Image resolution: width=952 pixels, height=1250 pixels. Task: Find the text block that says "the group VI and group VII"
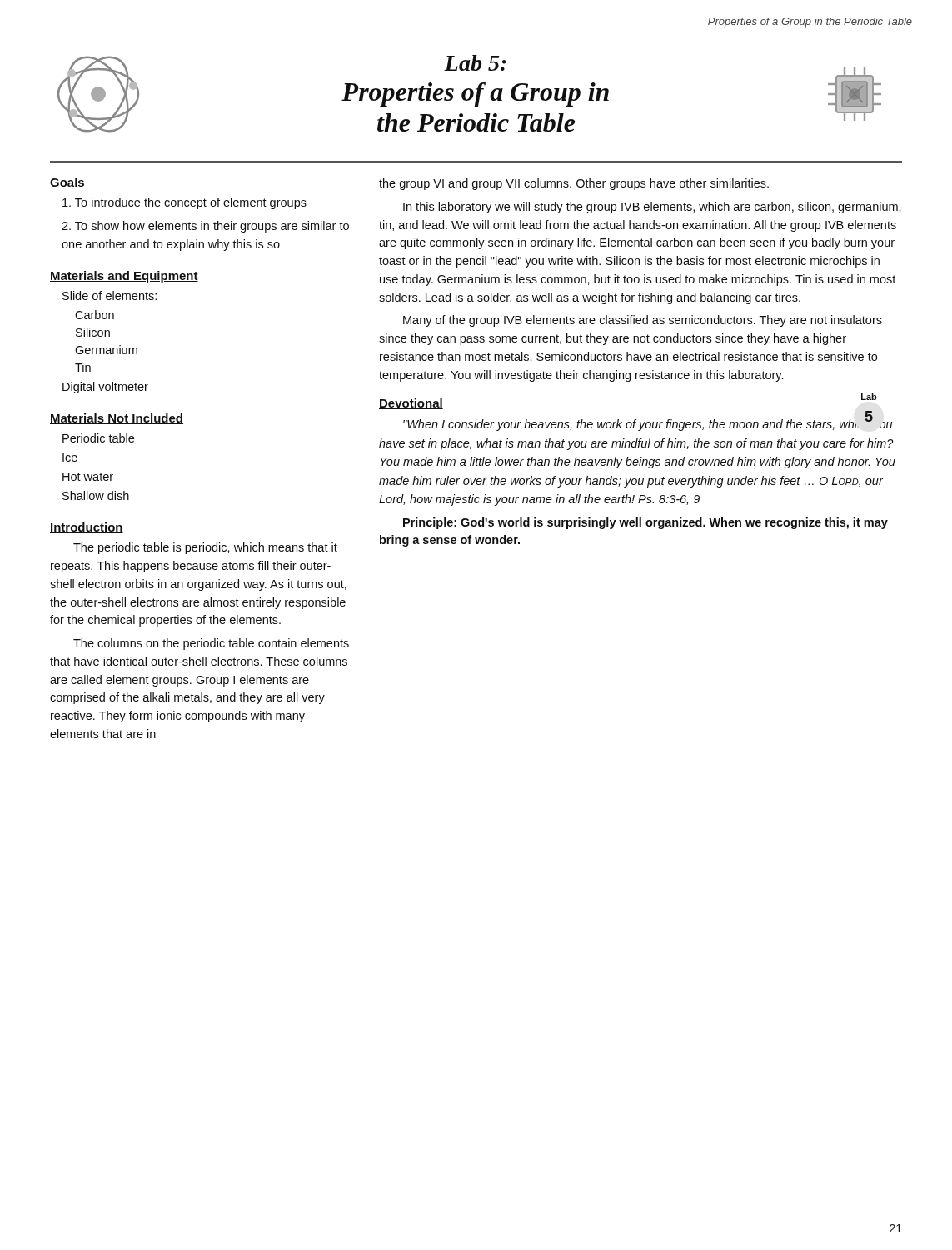tap(641, 280)
